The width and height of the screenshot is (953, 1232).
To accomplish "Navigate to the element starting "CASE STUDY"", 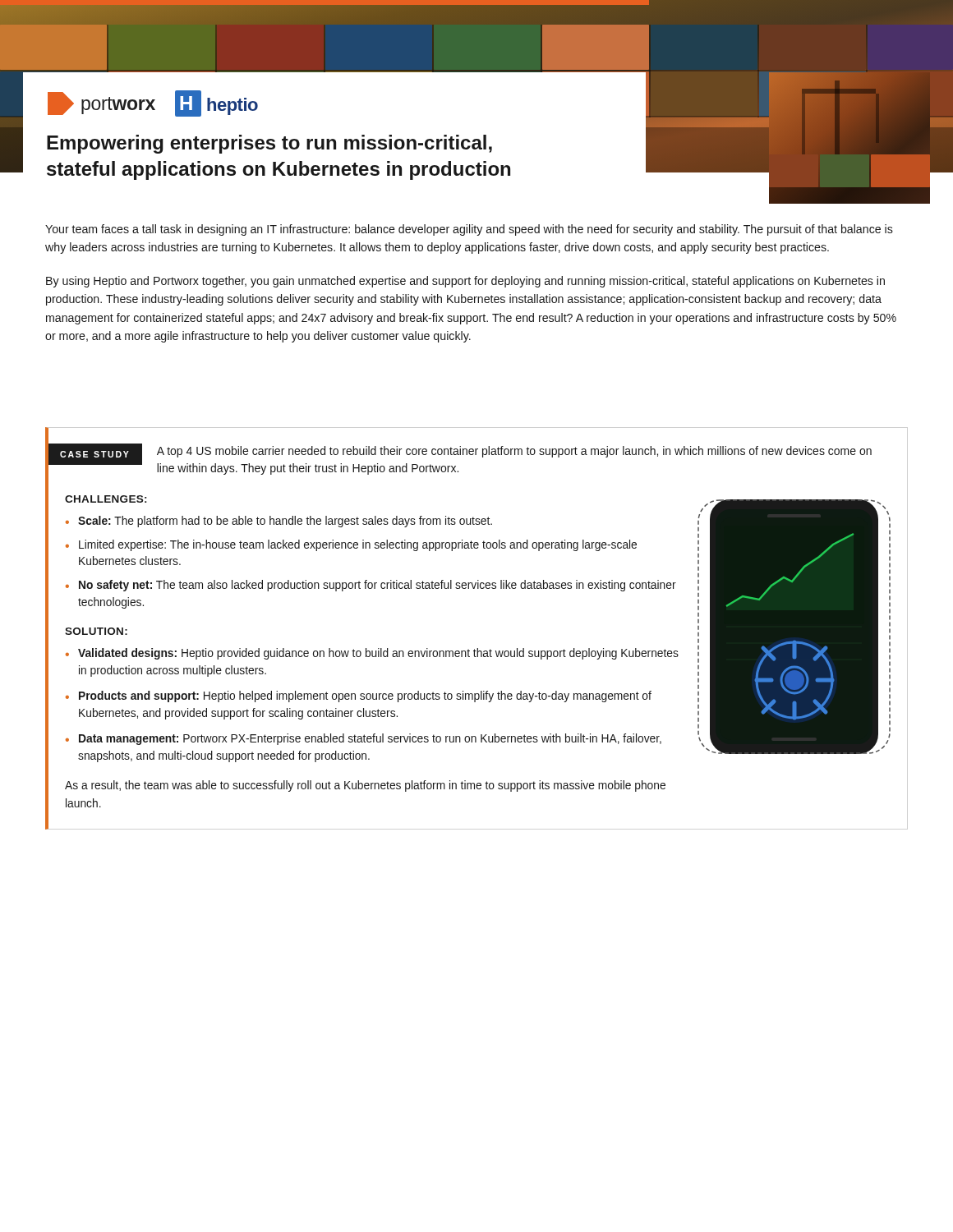I will coord(95,454).
